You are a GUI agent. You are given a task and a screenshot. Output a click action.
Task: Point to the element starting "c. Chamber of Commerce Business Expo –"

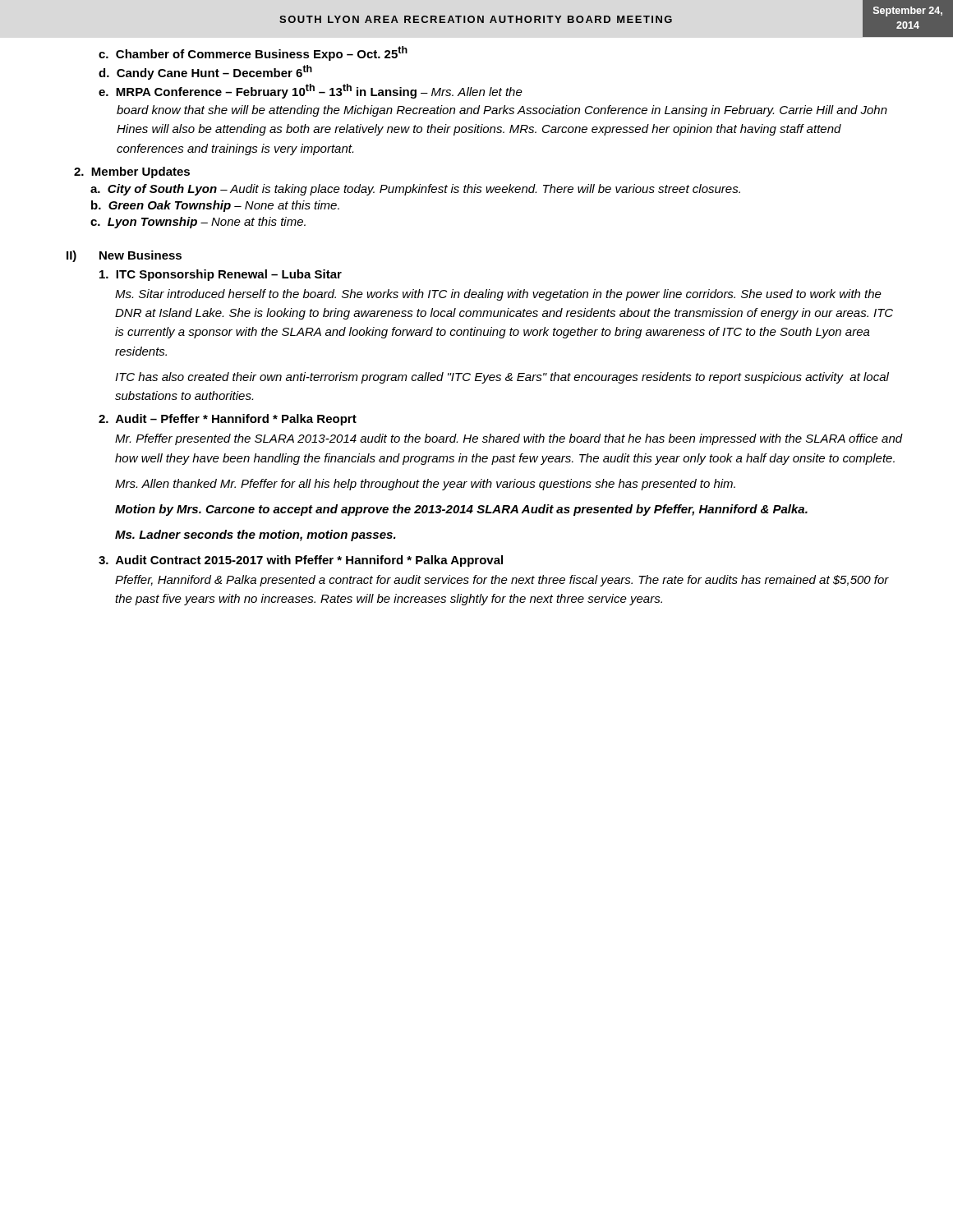tap(253, 53)
